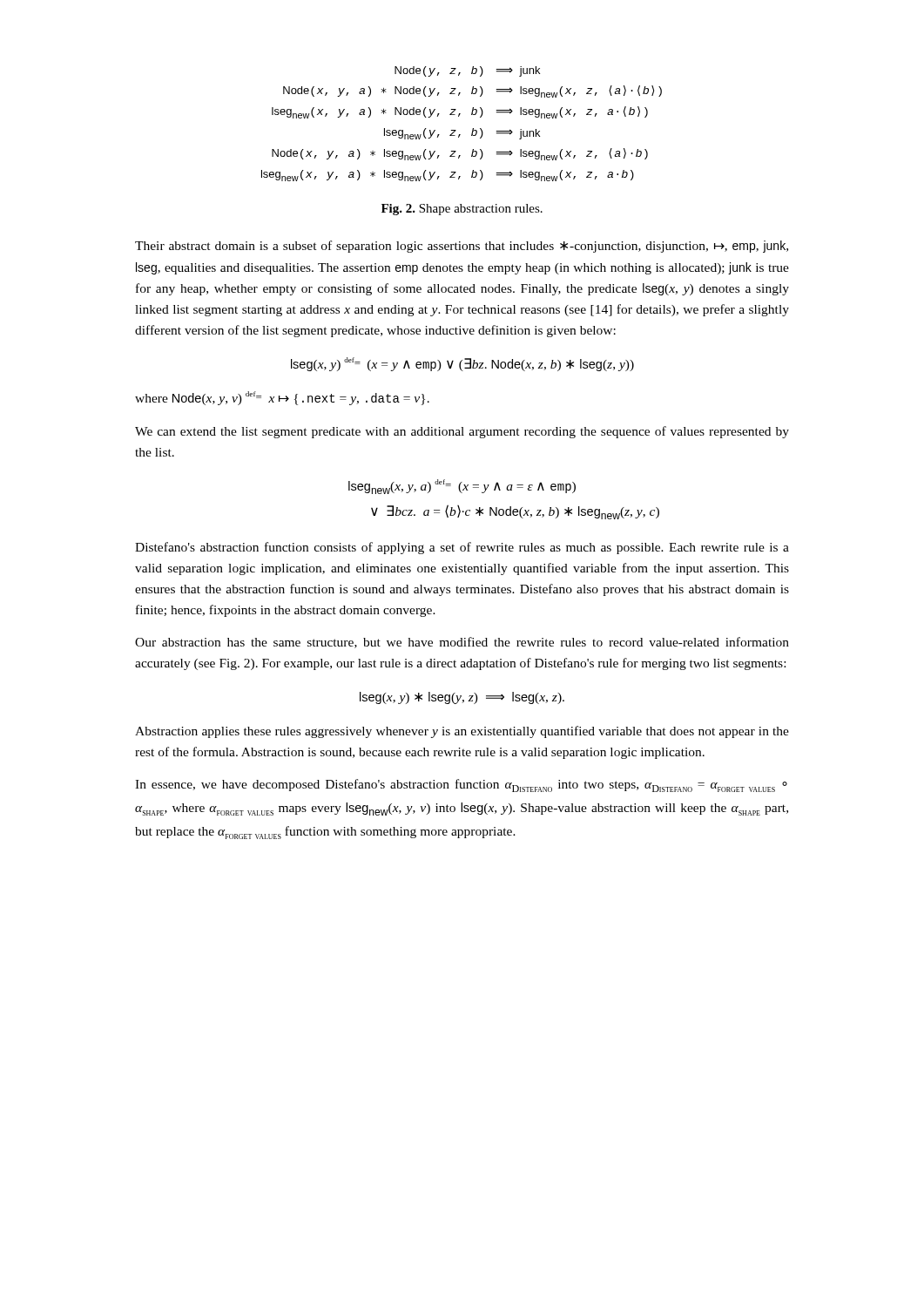924x1307 pixels.
Task: Where is the caption that starts "Fig. 2. Shape abstraction"?
Action: tap(462, 209)
